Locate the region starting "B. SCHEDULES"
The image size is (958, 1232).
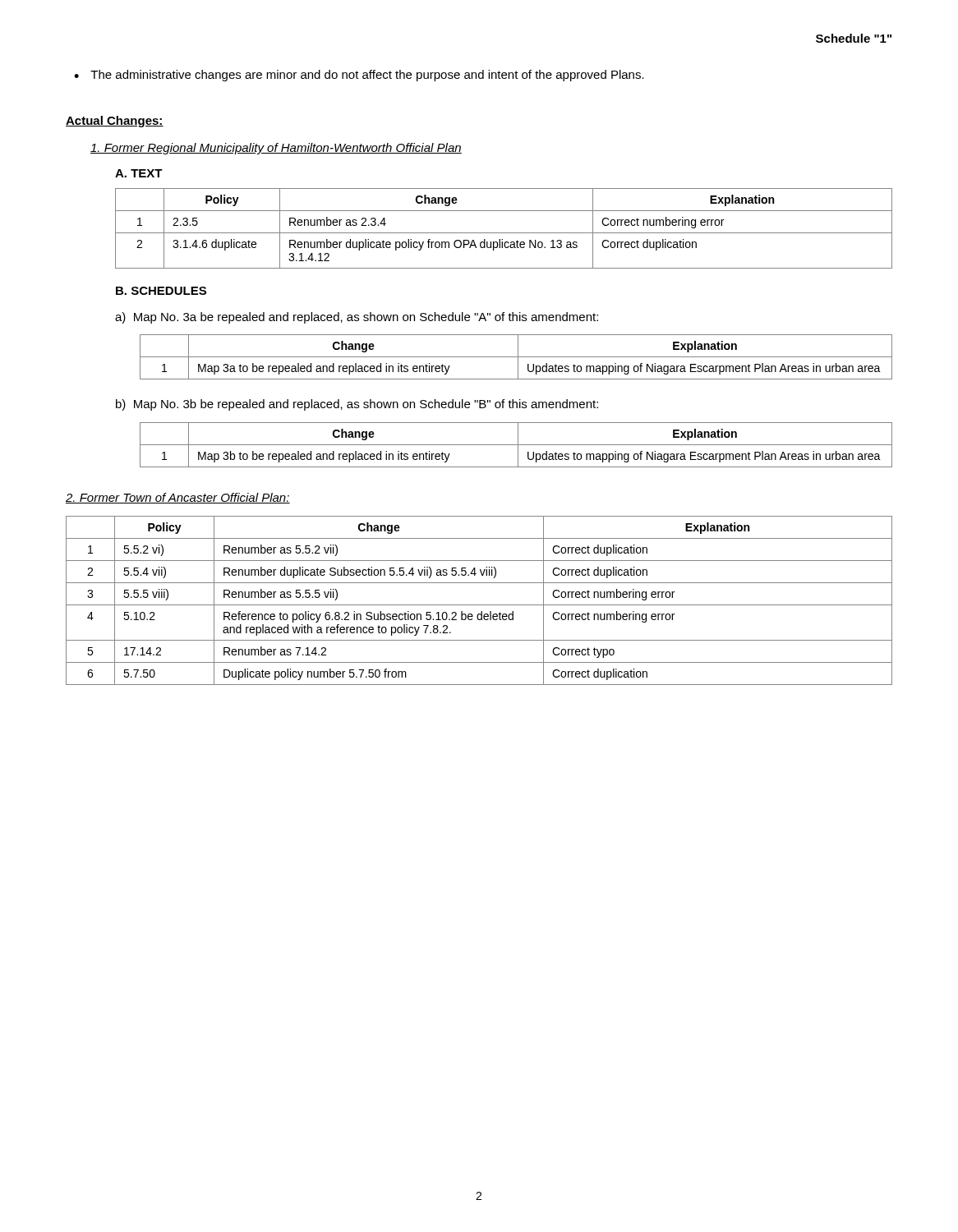point(161,290)
